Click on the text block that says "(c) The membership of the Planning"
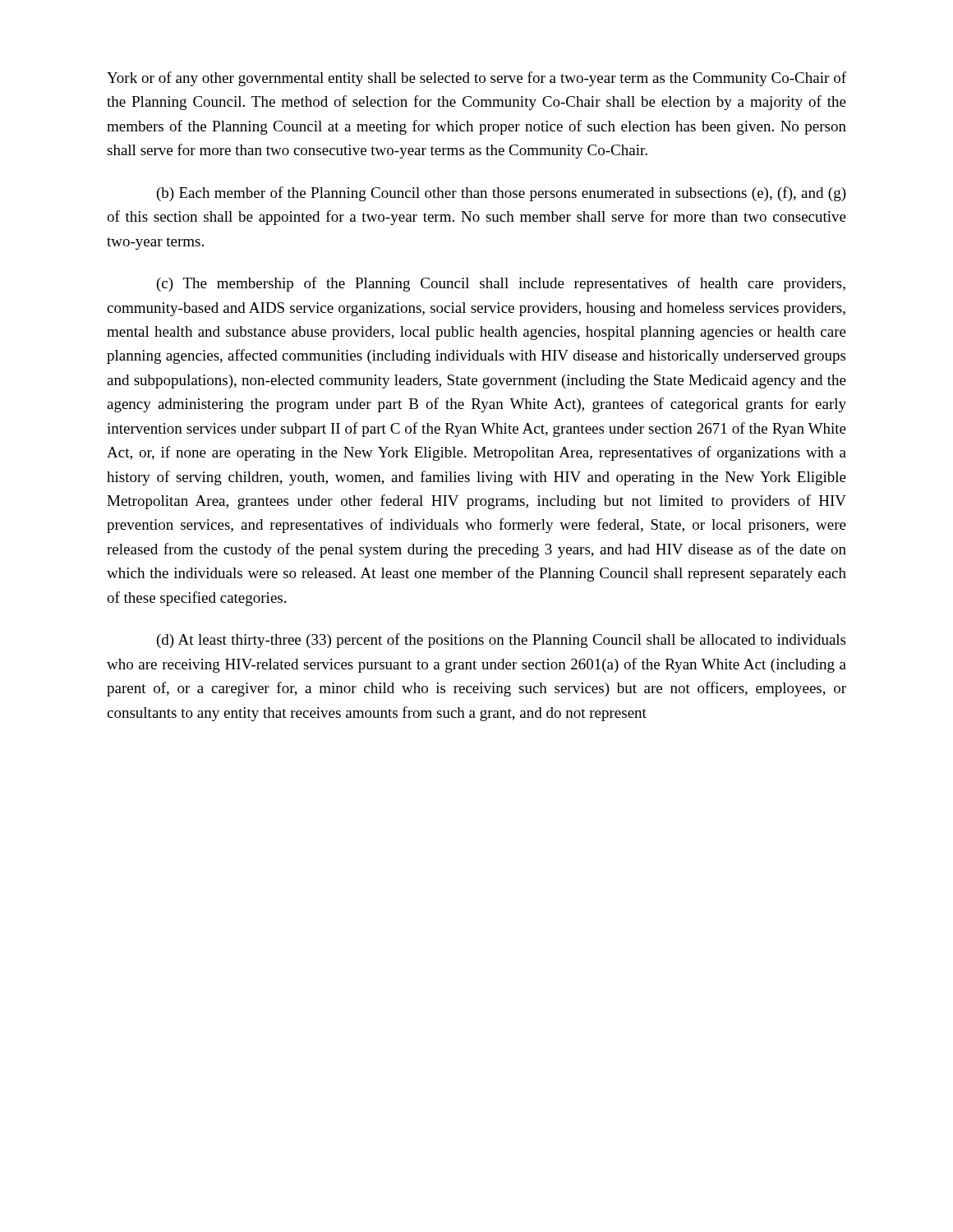 tap(476, 440)
